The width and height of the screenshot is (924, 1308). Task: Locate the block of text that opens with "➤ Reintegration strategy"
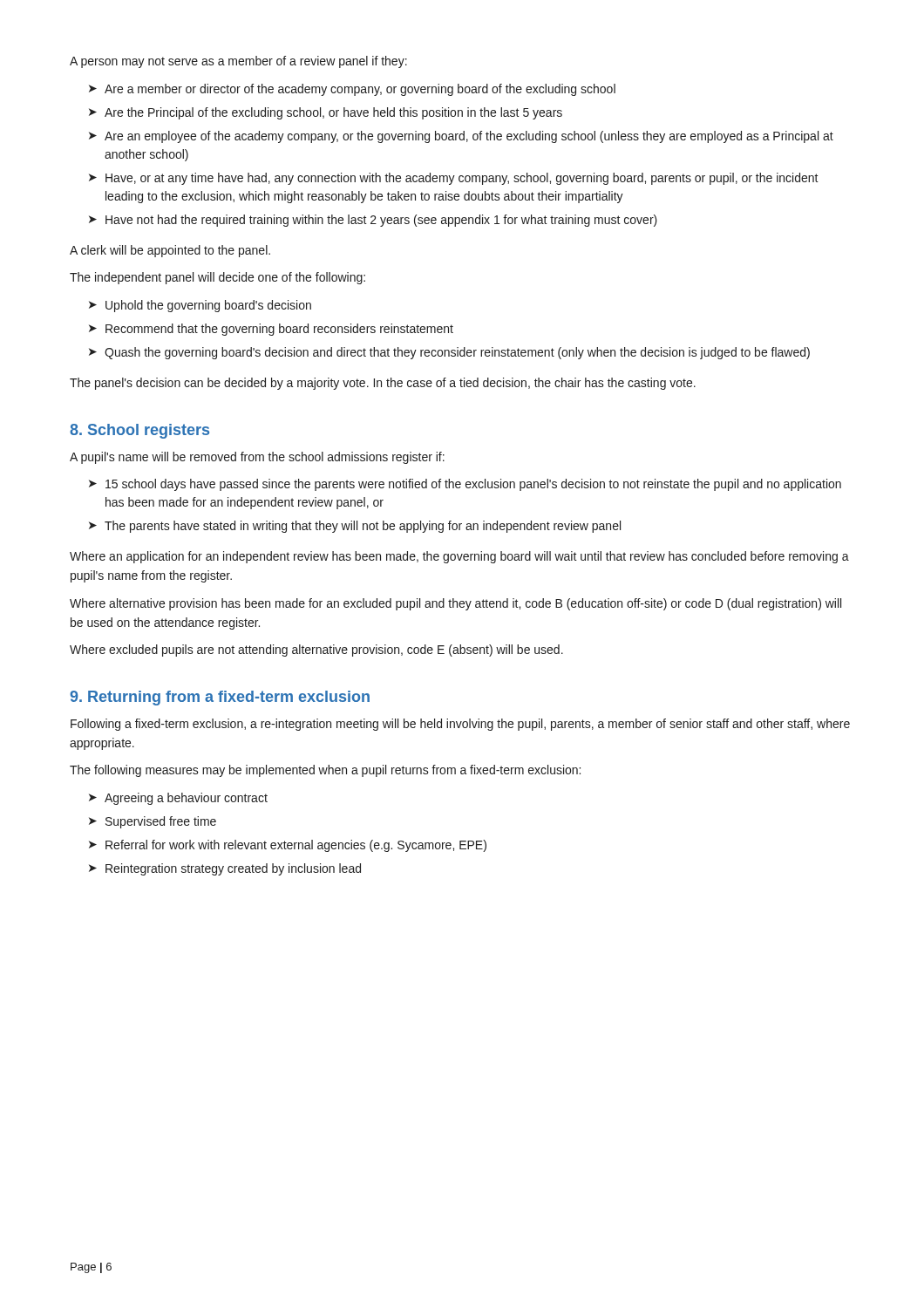click(225, 869)
